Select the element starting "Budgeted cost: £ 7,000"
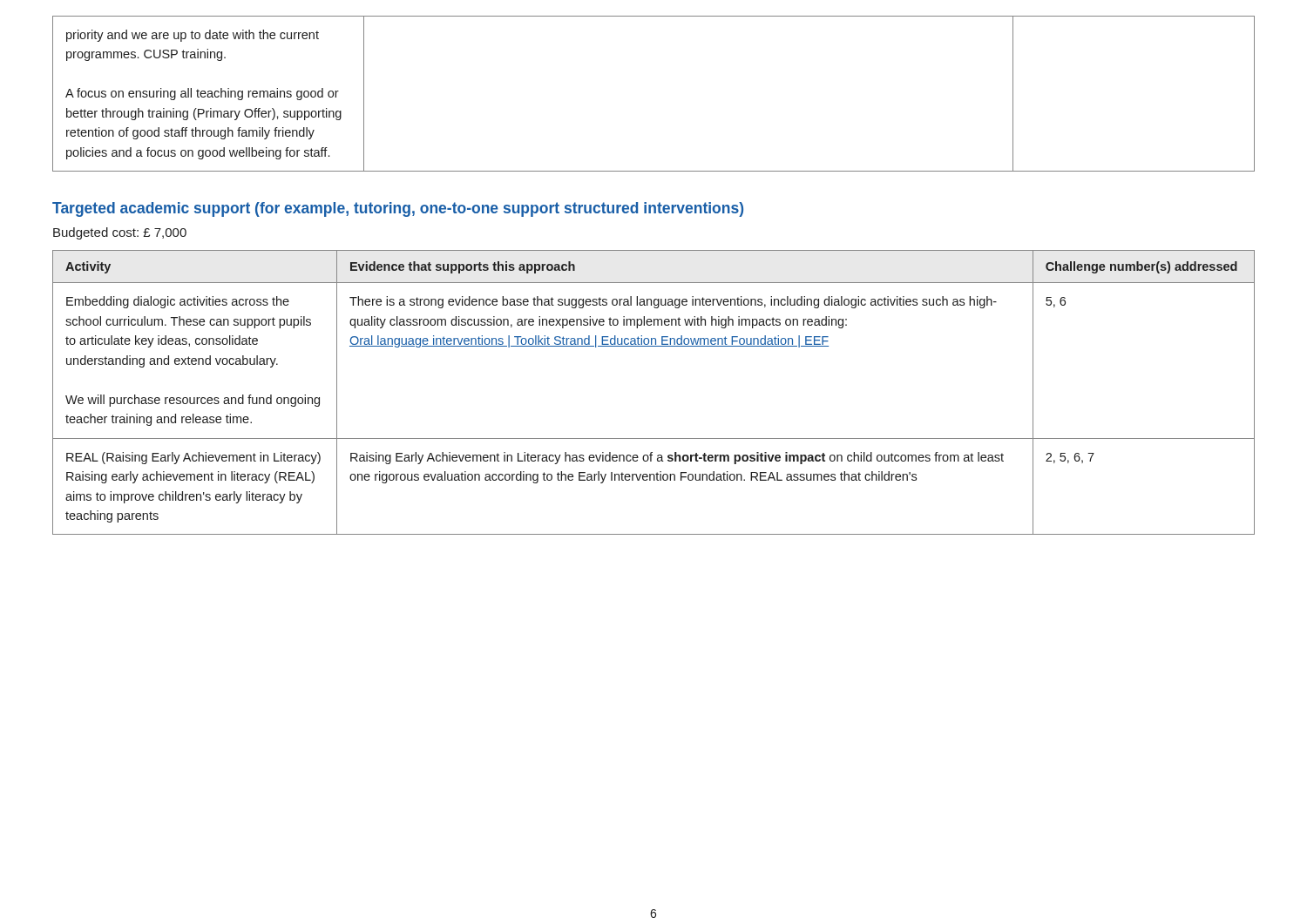The image size is (1307, 924). point(120,232)
